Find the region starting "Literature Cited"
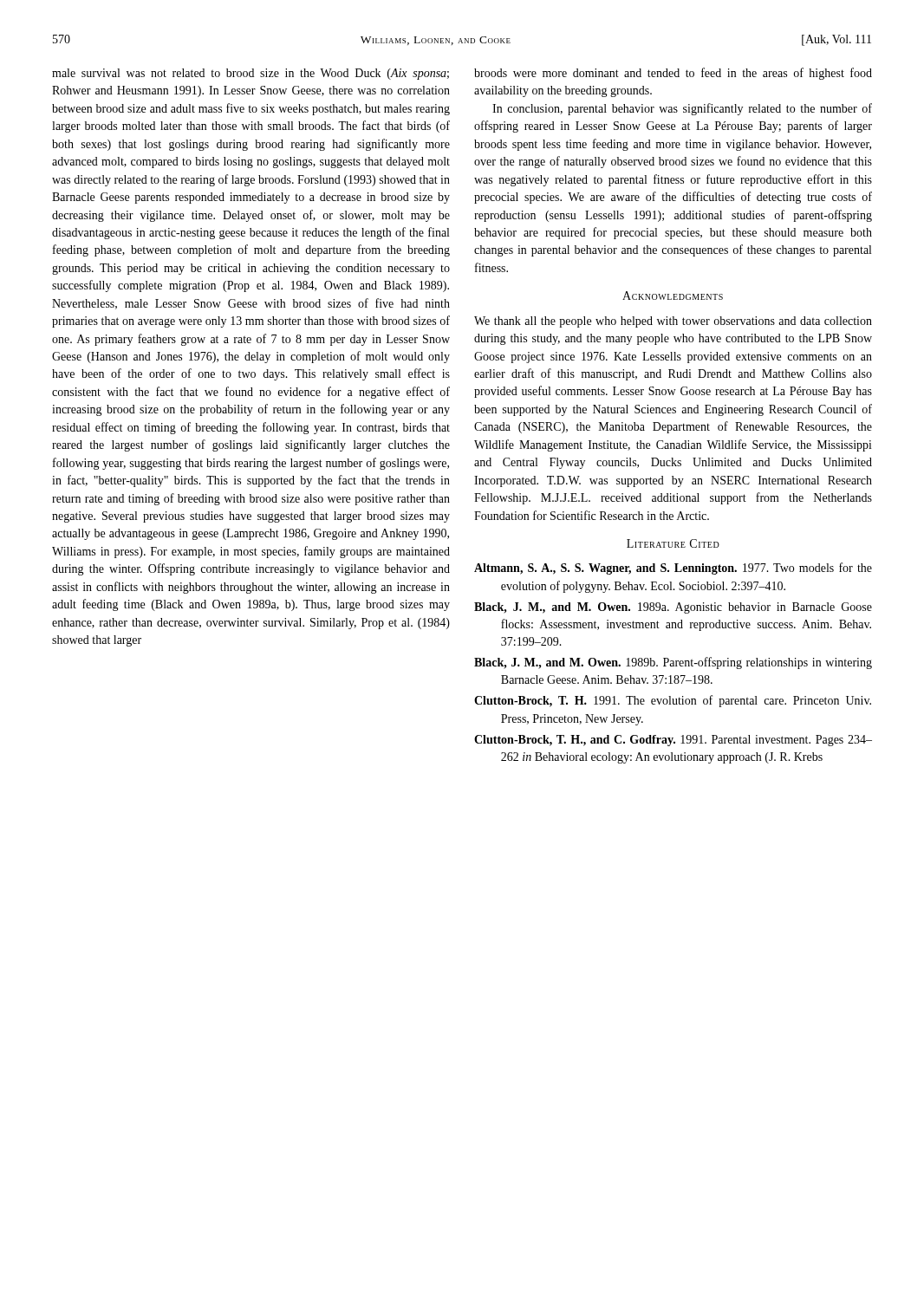This screenshot has width=924, height=1300. coord(673,544)
